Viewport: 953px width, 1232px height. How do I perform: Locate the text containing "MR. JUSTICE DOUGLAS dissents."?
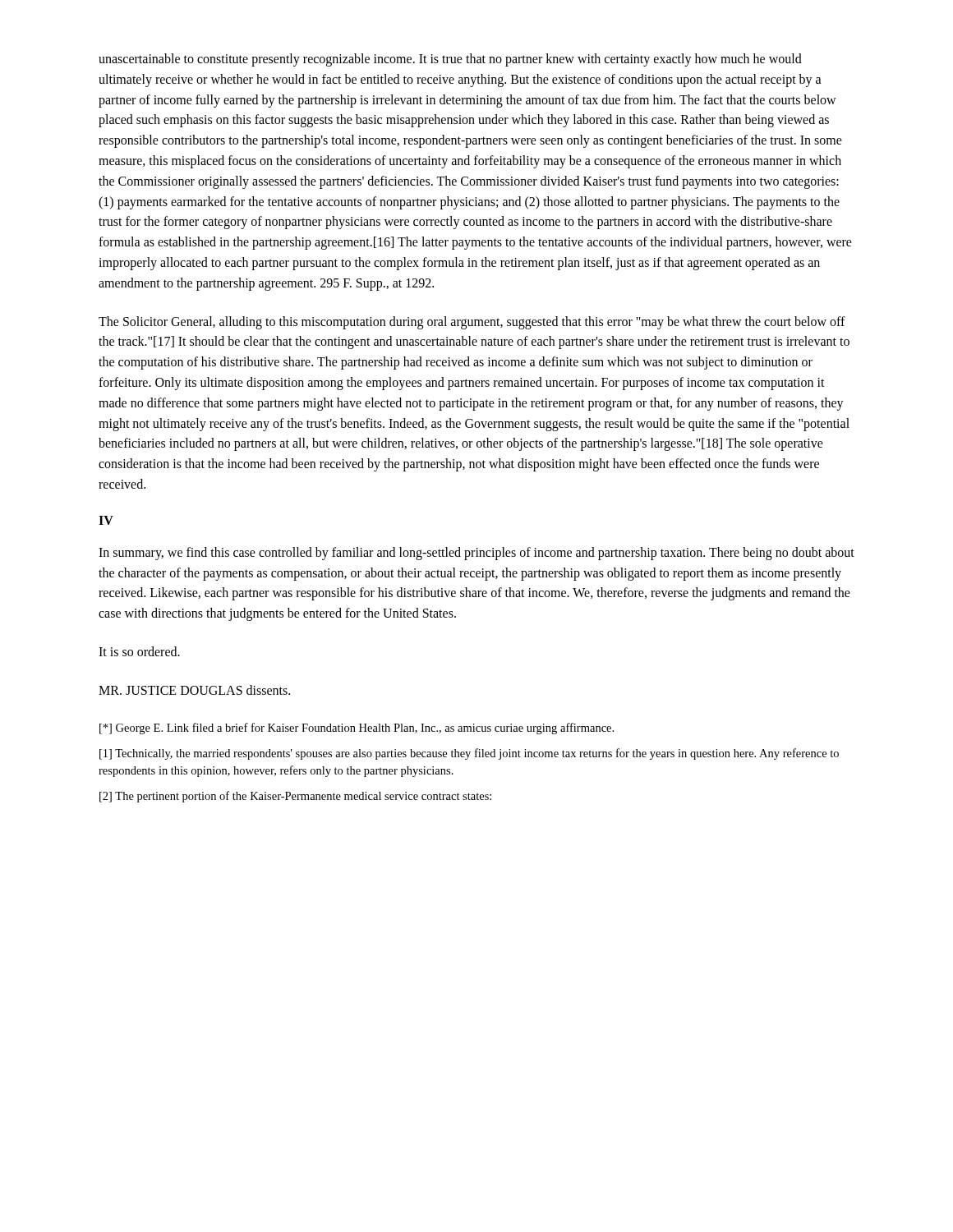tap(195, 690)
